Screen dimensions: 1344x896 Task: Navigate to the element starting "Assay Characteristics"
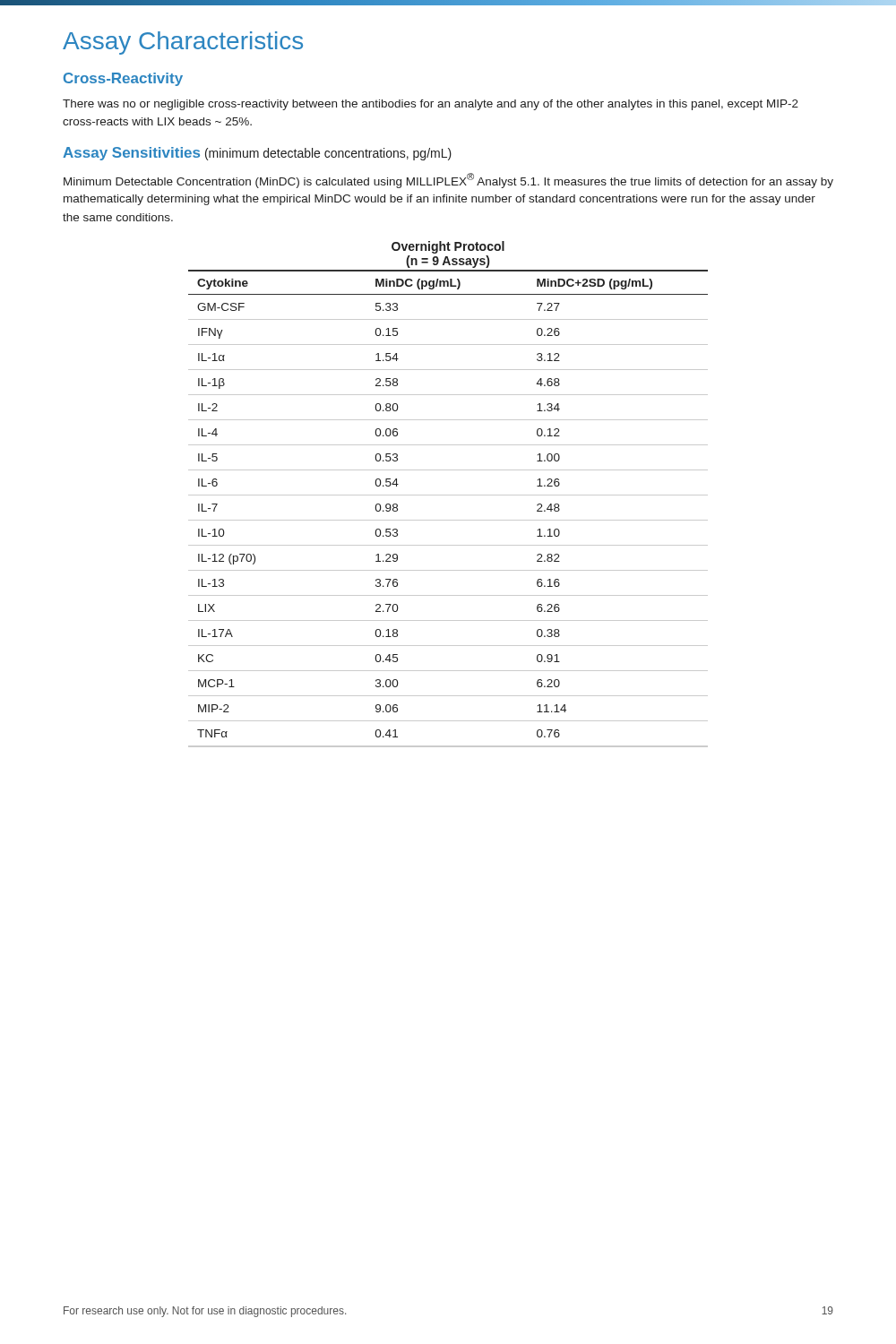183,43
